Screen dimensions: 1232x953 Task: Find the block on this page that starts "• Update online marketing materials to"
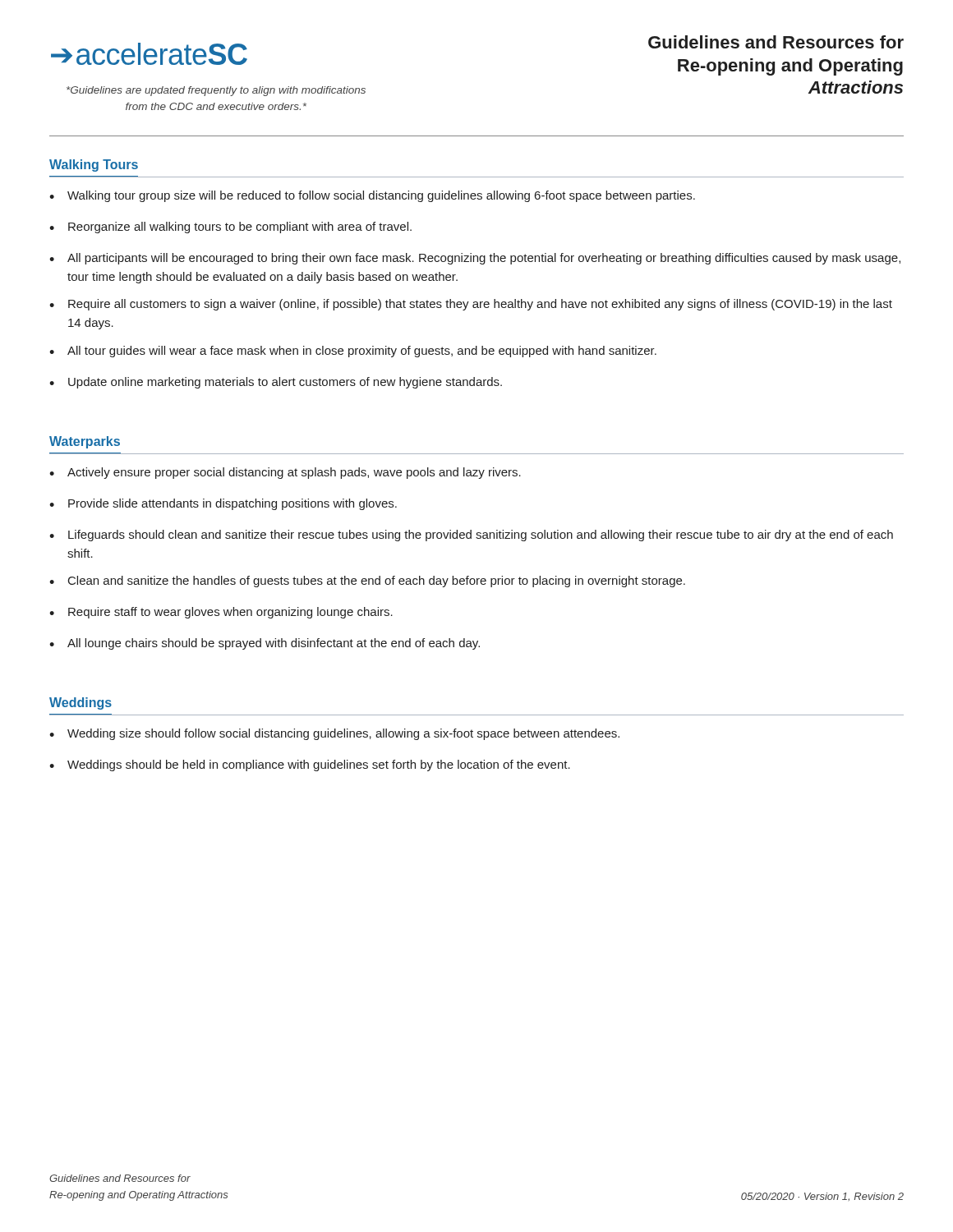click(276, 383)
